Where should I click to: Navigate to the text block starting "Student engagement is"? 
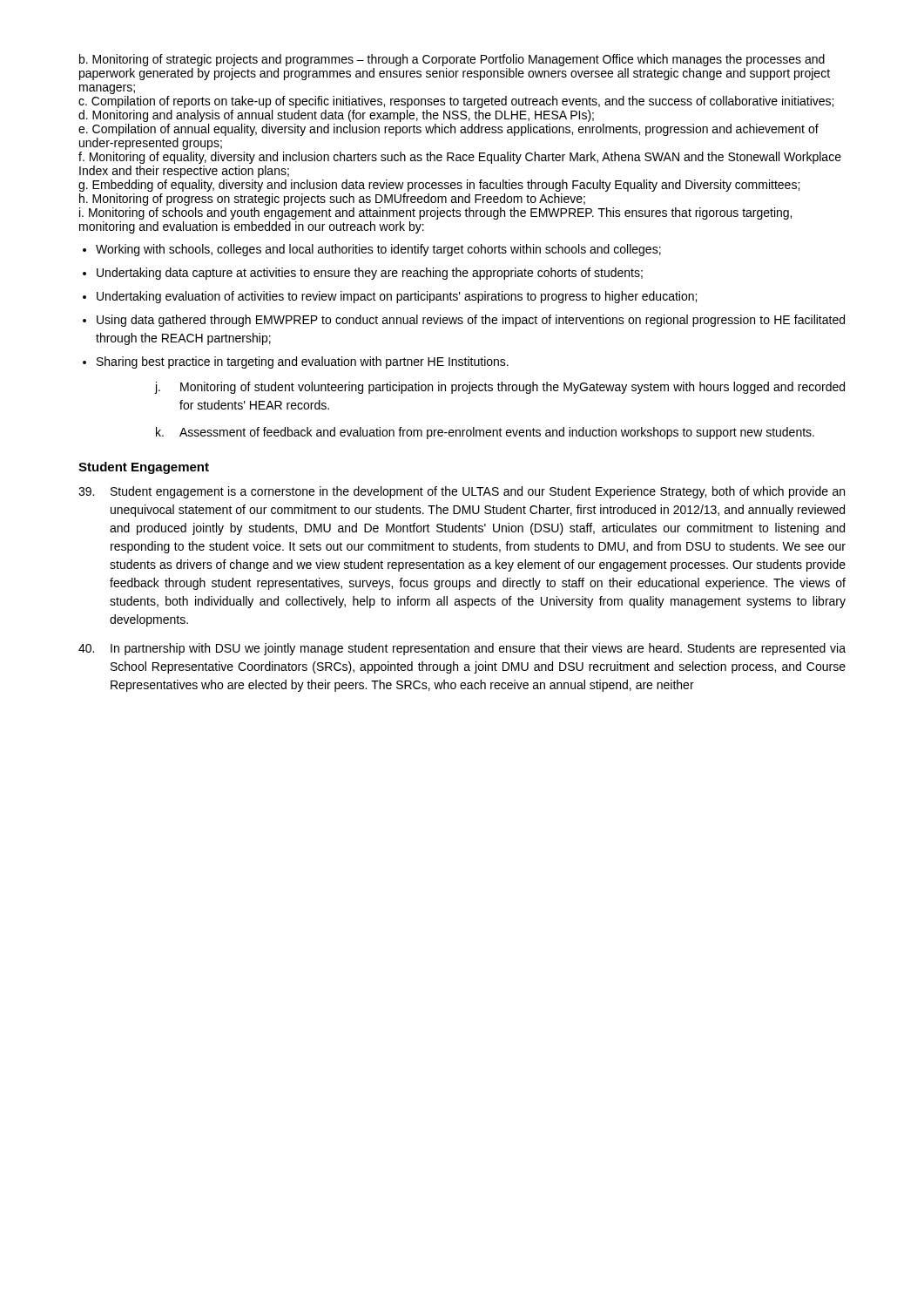[462, 556]
